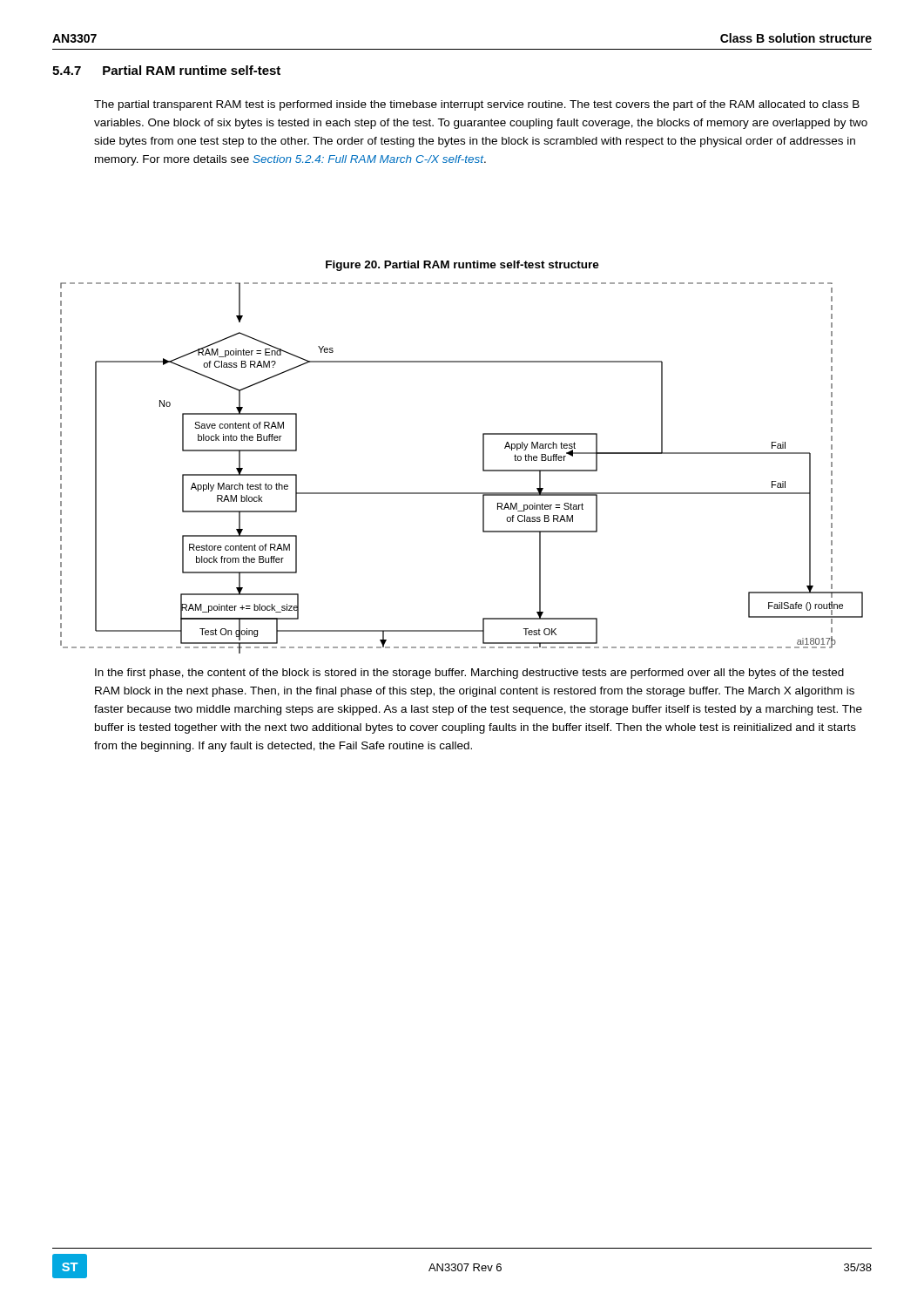Find the caption on this page that starts "Figure 20. Partial"
Screen dimensions: 1307x924
462,264
